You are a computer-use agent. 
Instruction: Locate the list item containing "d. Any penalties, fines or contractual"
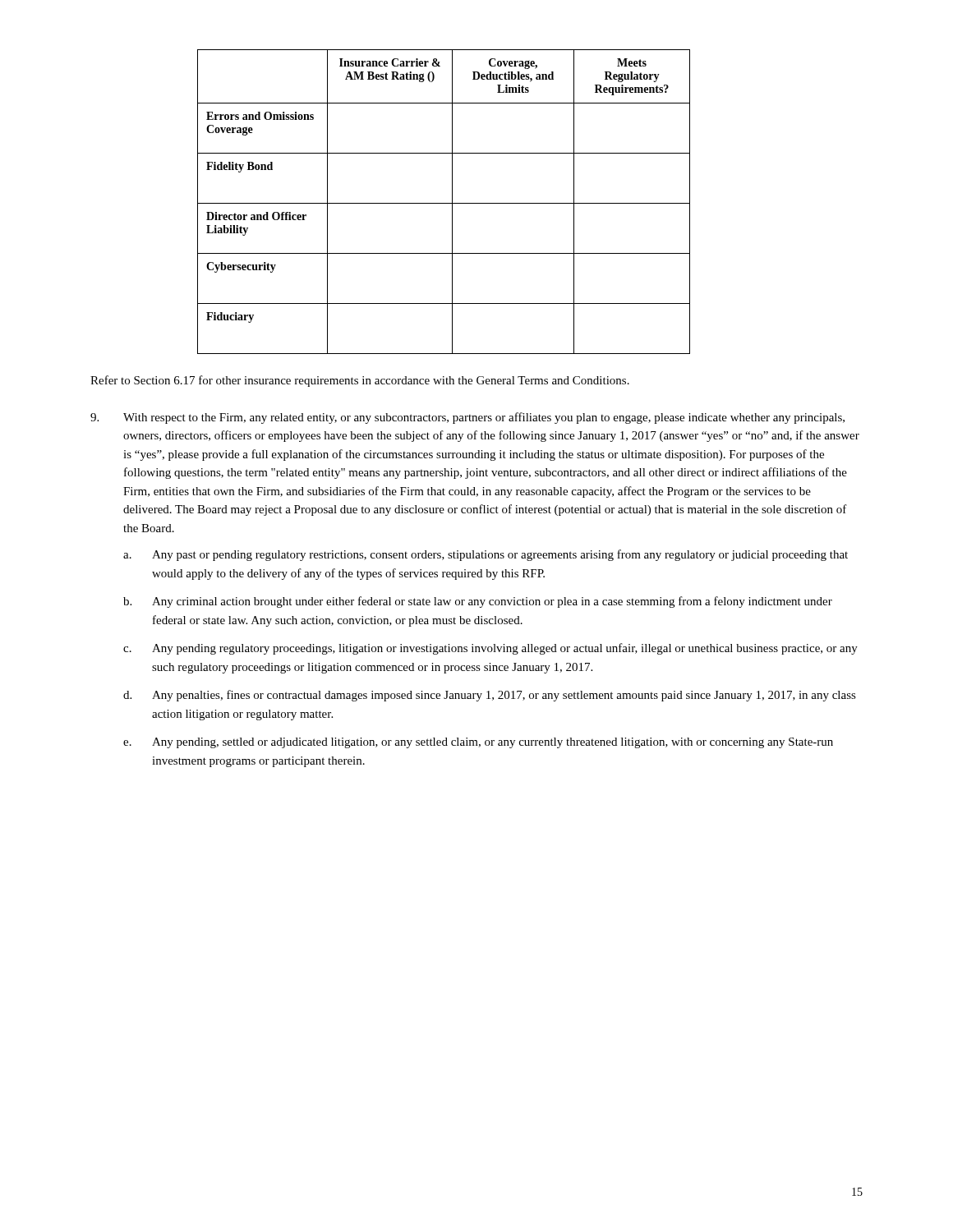click(493, 704)
